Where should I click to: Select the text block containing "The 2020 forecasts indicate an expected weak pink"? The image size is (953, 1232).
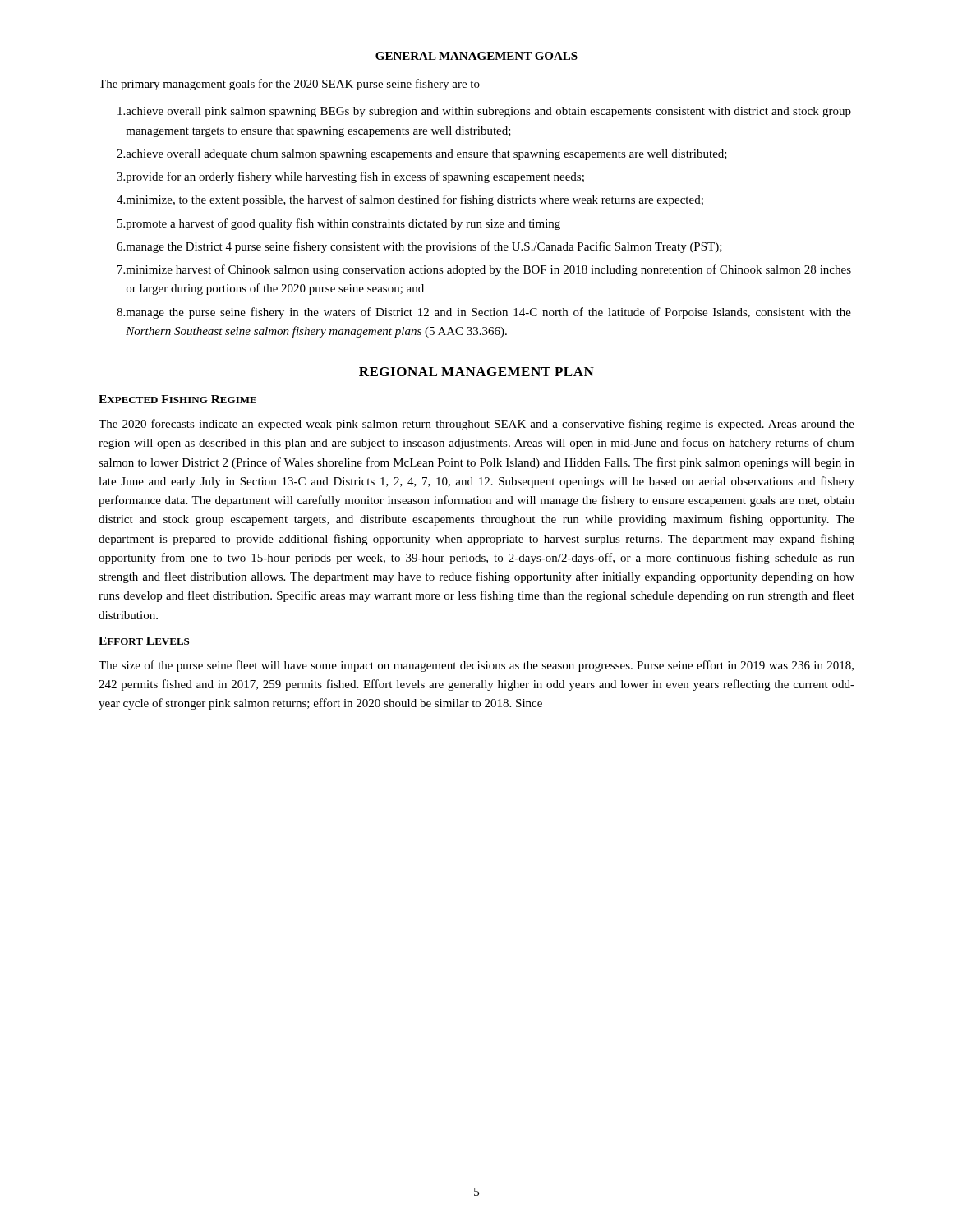point(476,519)
